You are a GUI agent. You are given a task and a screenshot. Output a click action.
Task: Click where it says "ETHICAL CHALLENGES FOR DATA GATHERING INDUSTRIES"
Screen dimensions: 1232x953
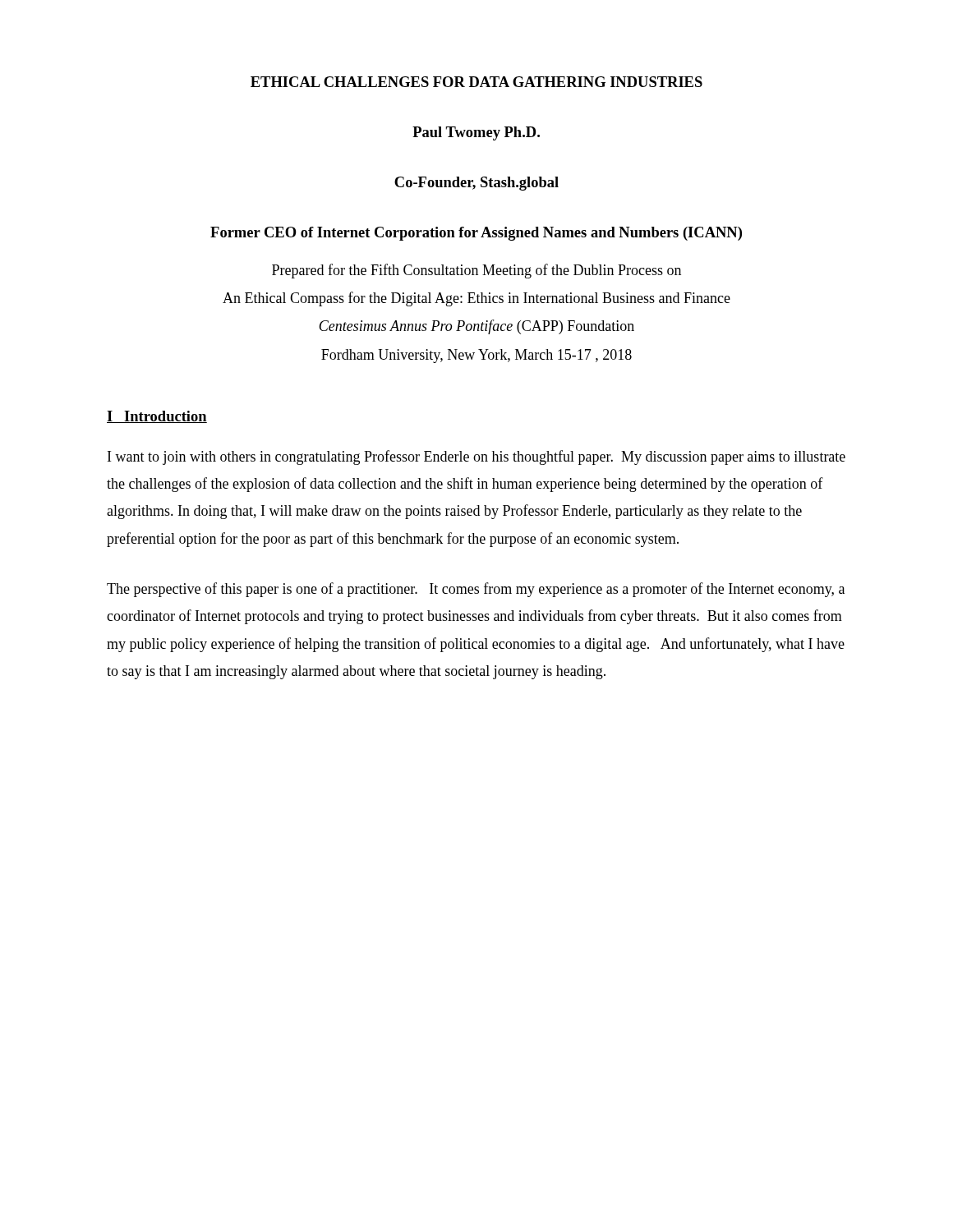(476, 83)
